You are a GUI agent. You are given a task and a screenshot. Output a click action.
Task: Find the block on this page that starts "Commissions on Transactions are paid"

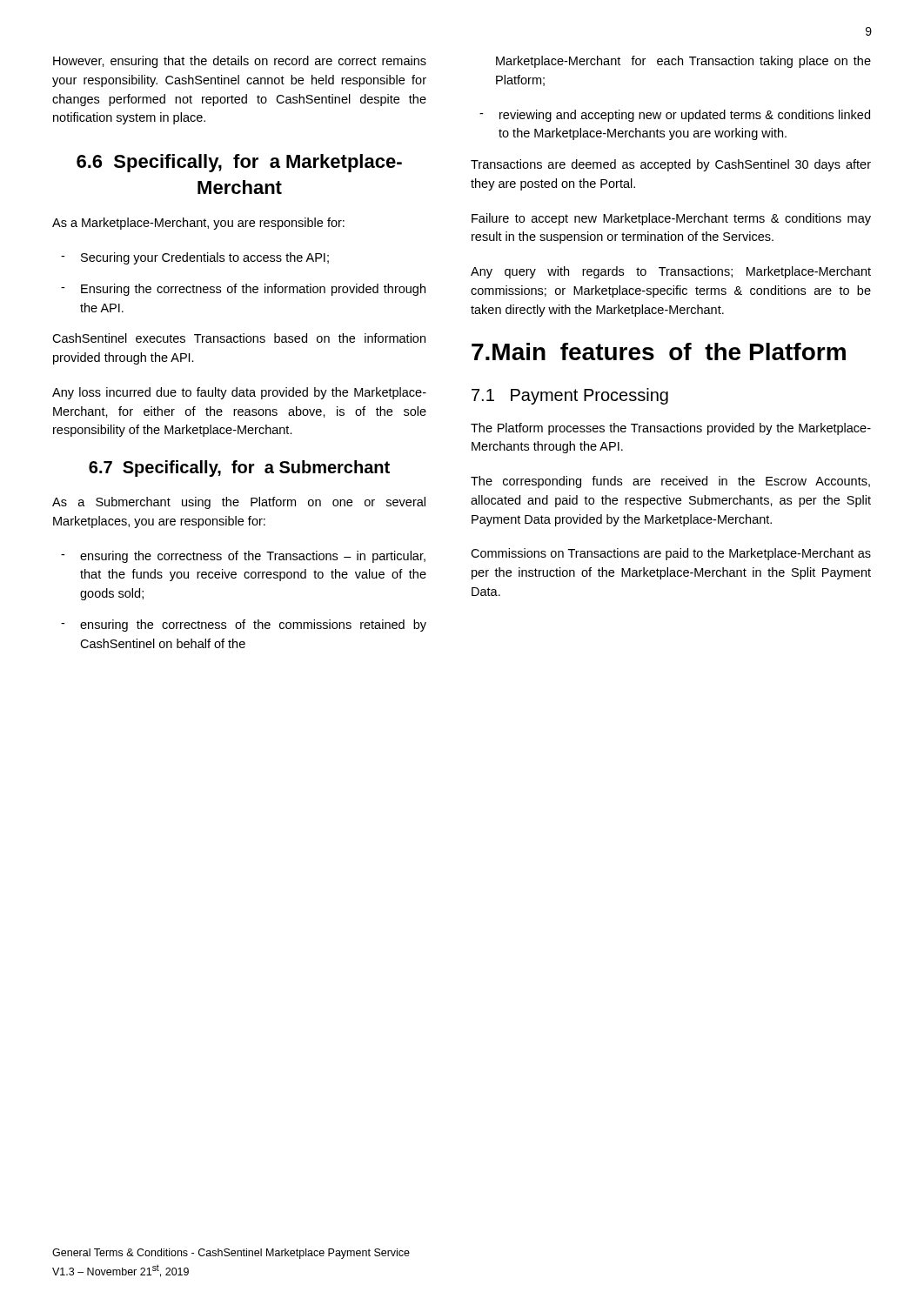coord(671,573)
